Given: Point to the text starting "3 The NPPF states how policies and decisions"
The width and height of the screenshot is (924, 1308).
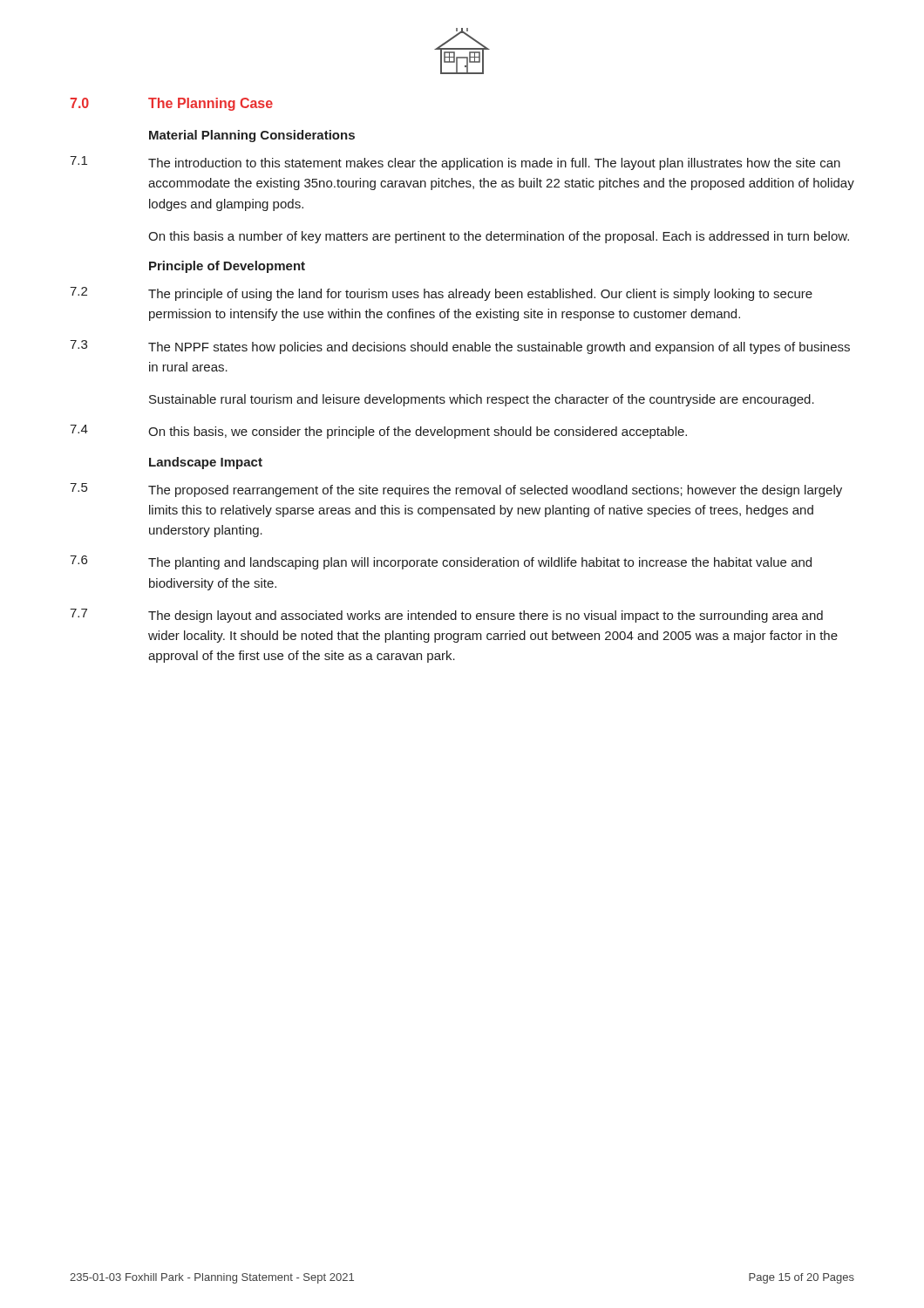Looking at the screenshot, I should (462, 356).
